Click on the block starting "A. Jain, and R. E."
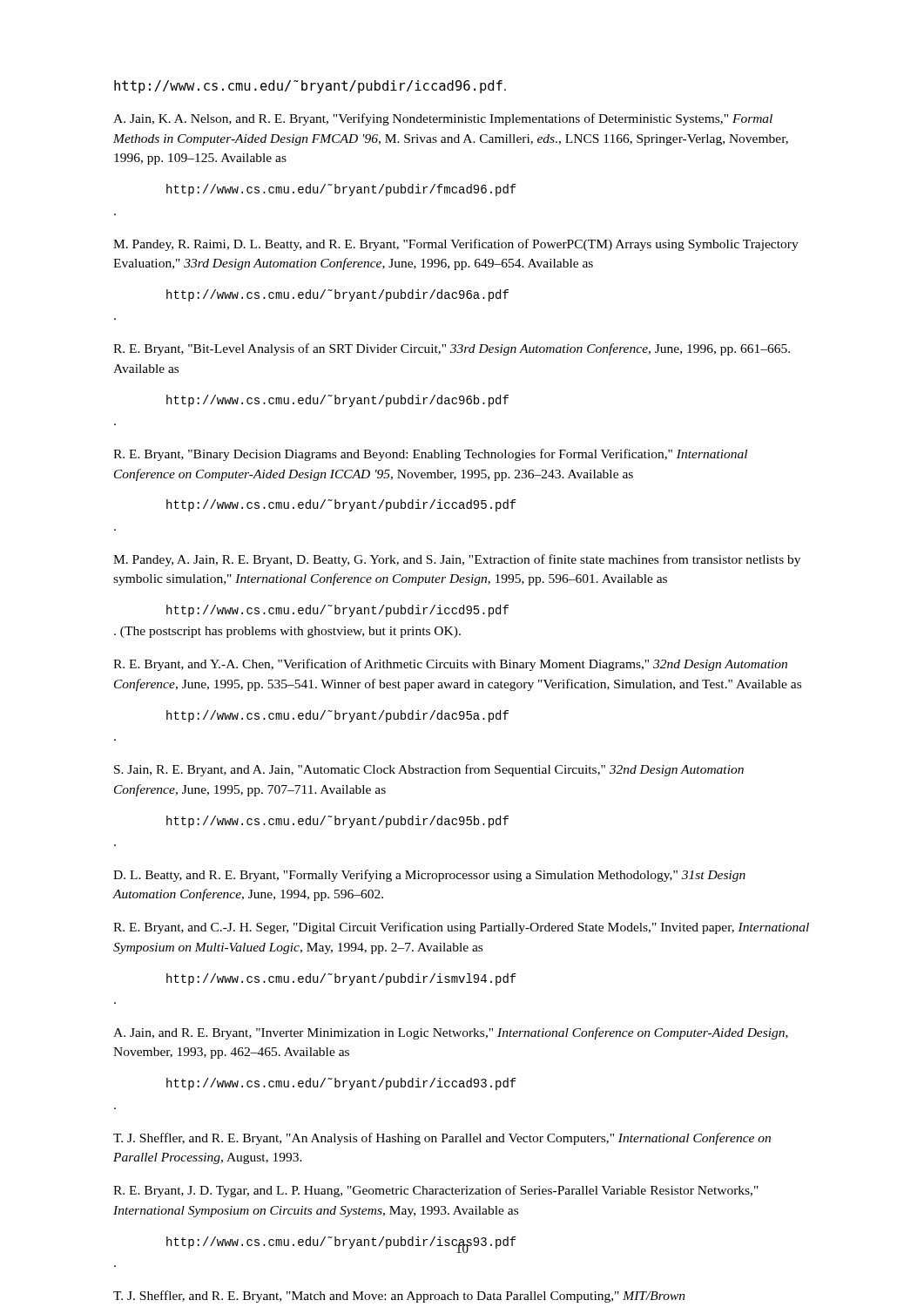This screenshot has height=1307, width=924. 451,1033
